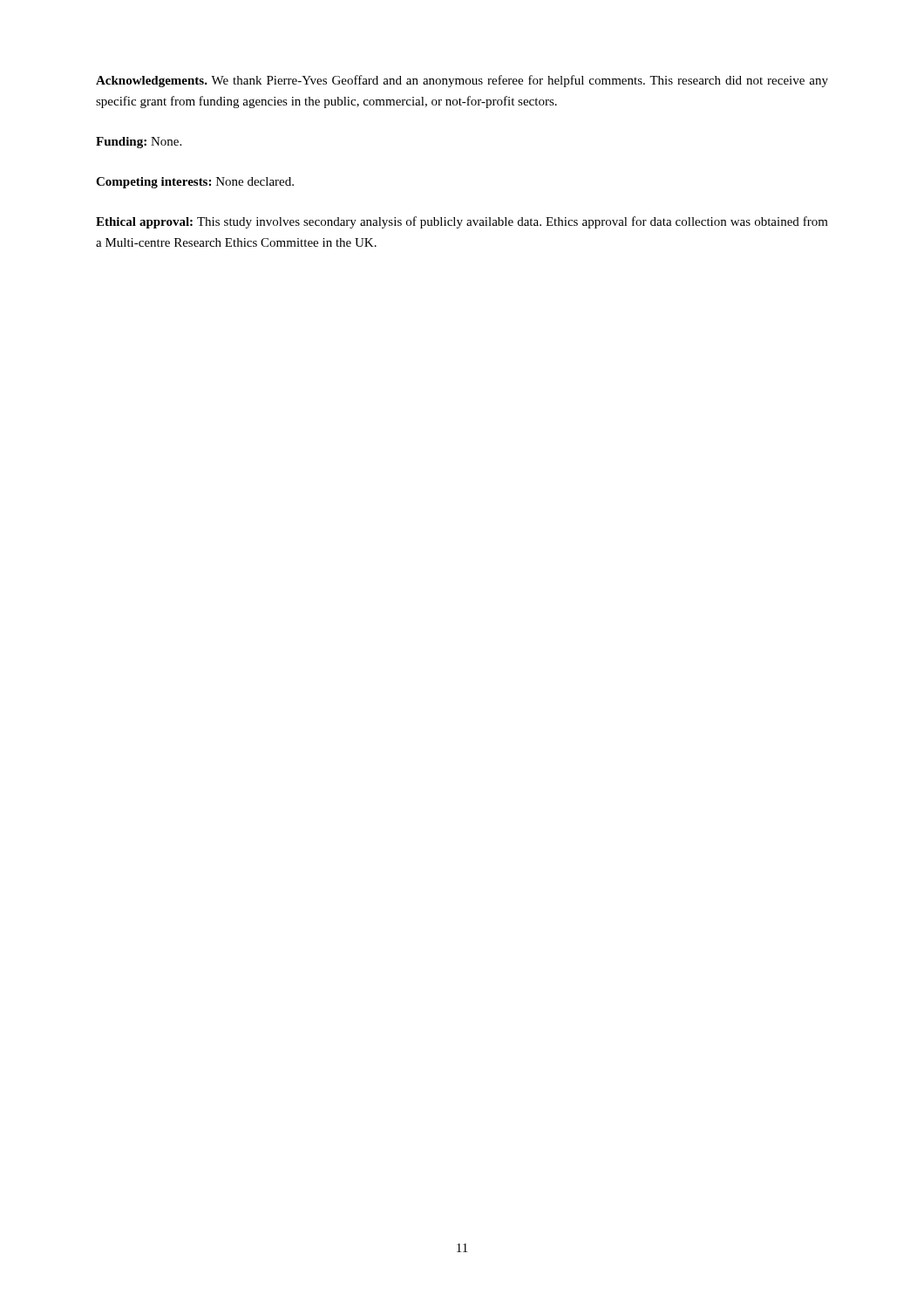Find the text block with the text "Ethical approval: This study involves"

click(462, 232)
